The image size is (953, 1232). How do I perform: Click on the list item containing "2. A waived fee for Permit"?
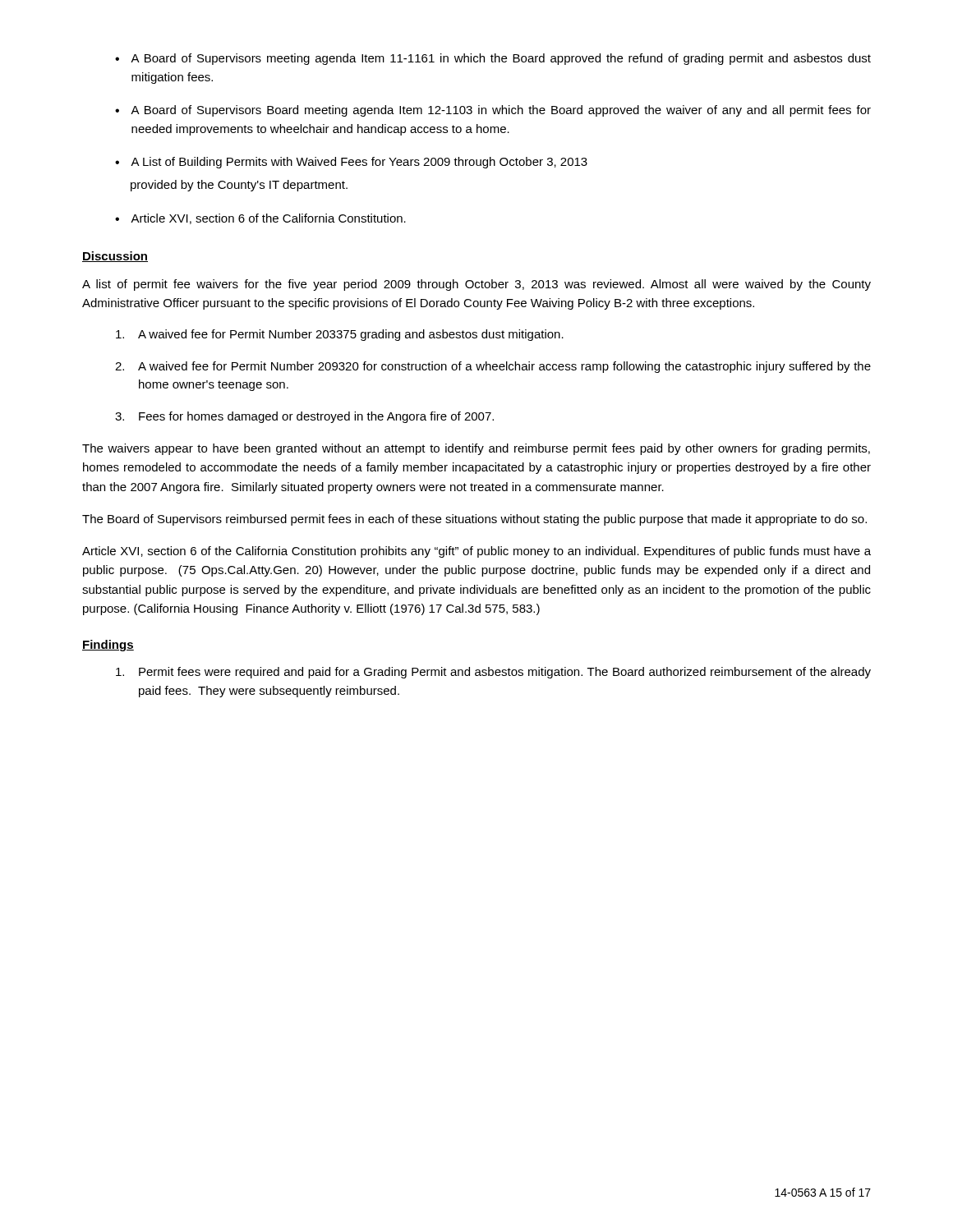coord(493,375)
